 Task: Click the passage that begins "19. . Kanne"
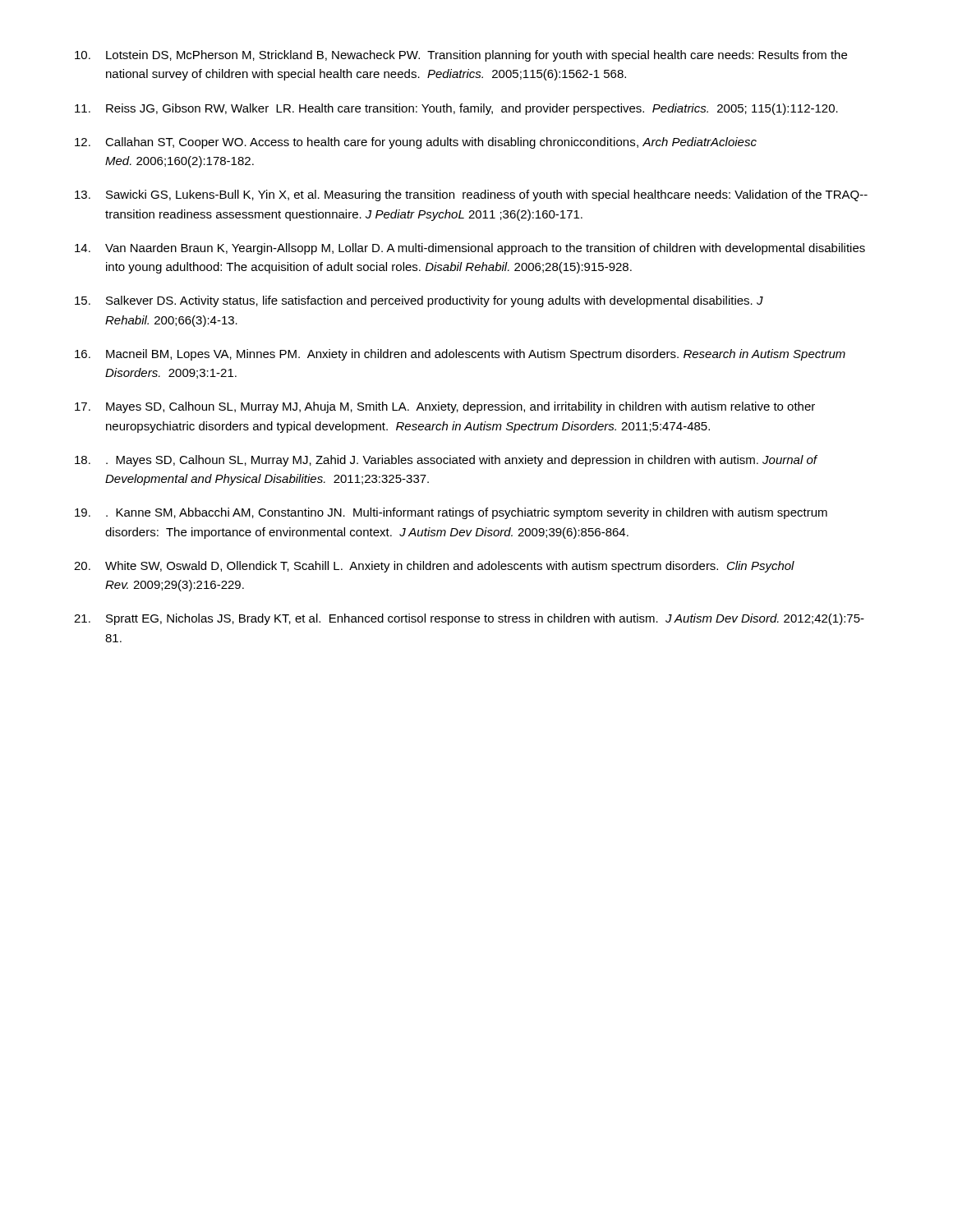click(476, 522)
